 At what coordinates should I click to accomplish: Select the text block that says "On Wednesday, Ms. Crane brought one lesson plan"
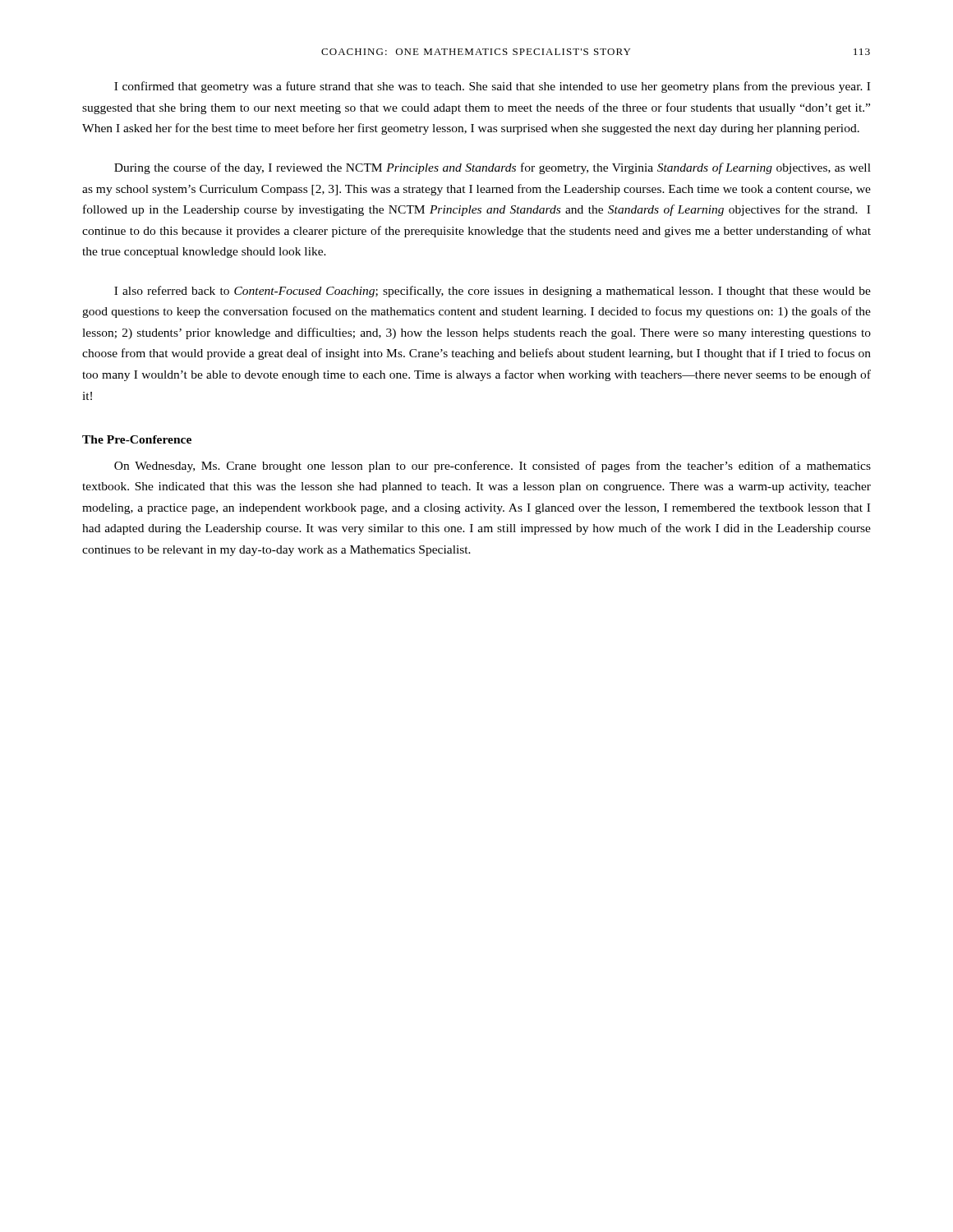476,507
